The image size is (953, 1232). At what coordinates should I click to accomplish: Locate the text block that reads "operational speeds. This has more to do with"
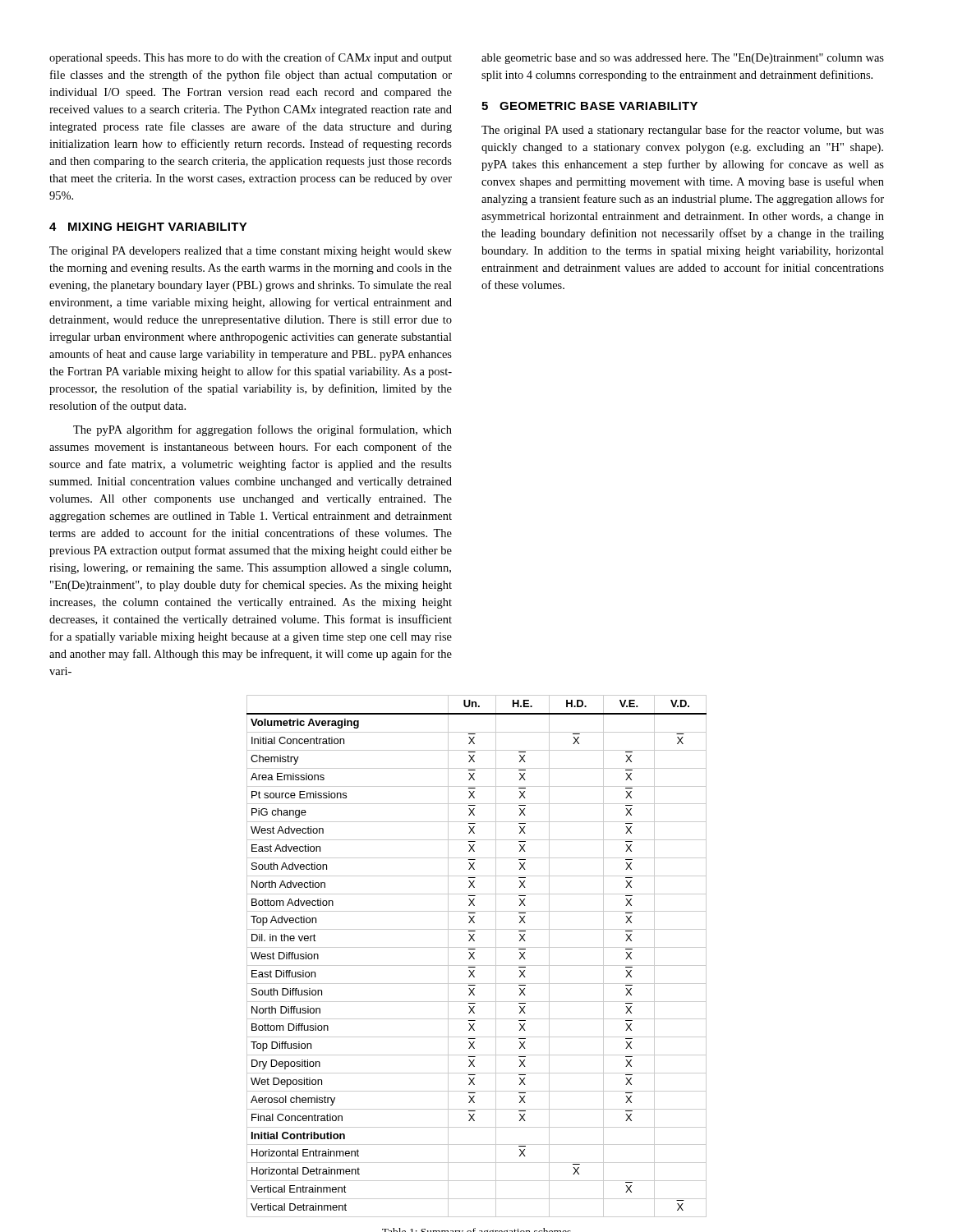point(251,127)
